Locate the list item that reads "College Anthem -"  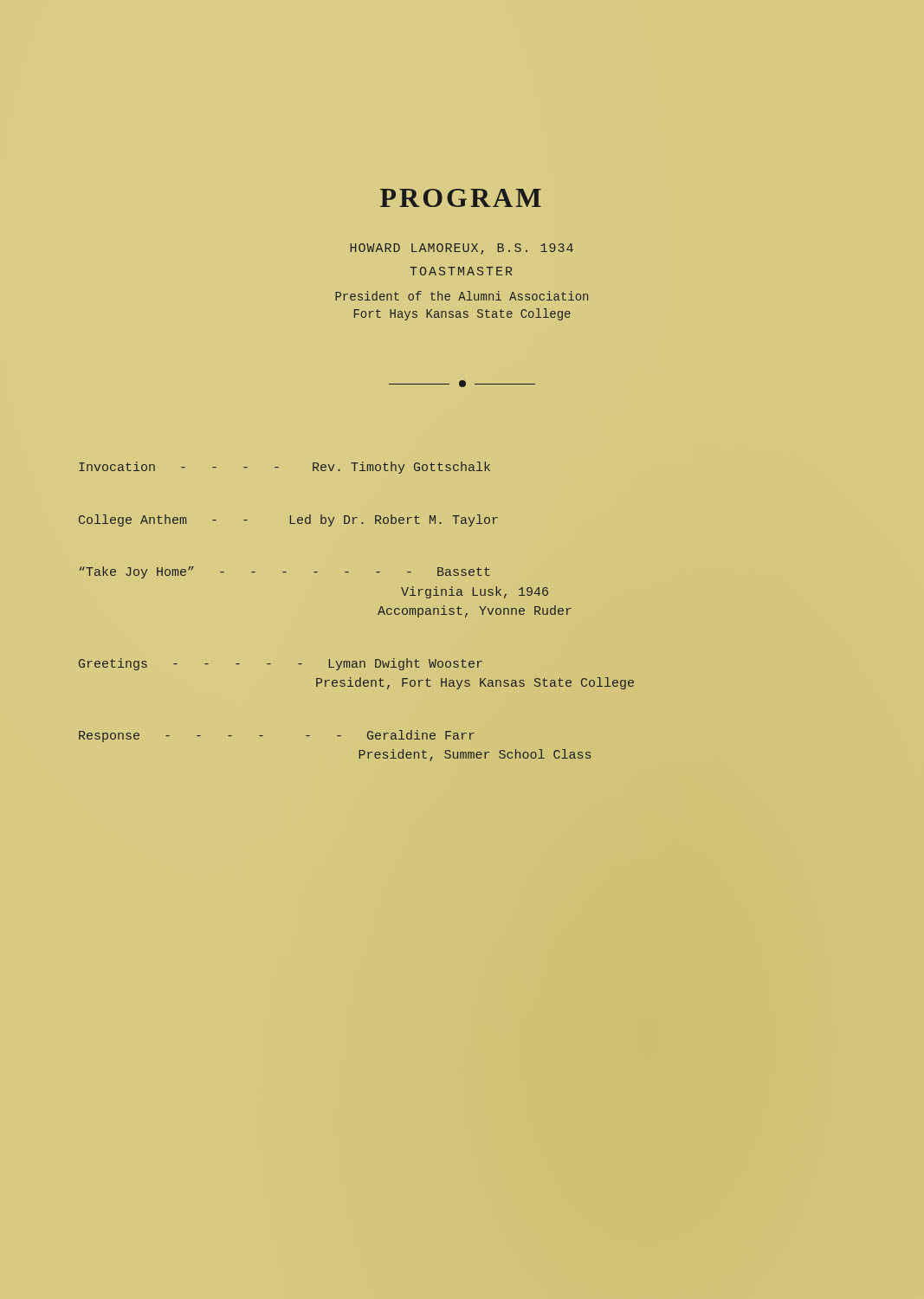(x=475, y=521)
